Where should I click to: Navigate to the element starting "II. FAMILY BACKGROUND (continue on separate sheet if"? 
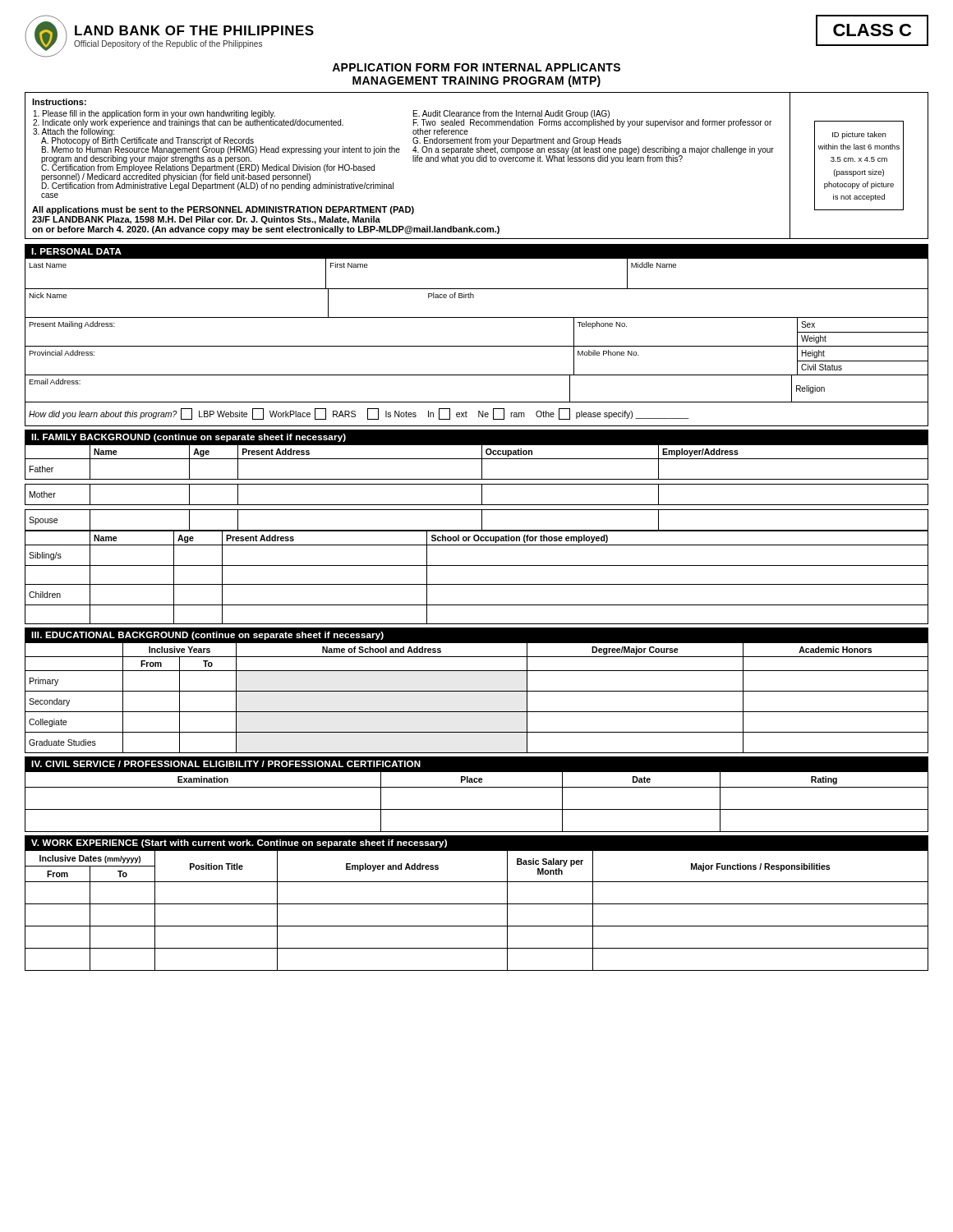189,437
